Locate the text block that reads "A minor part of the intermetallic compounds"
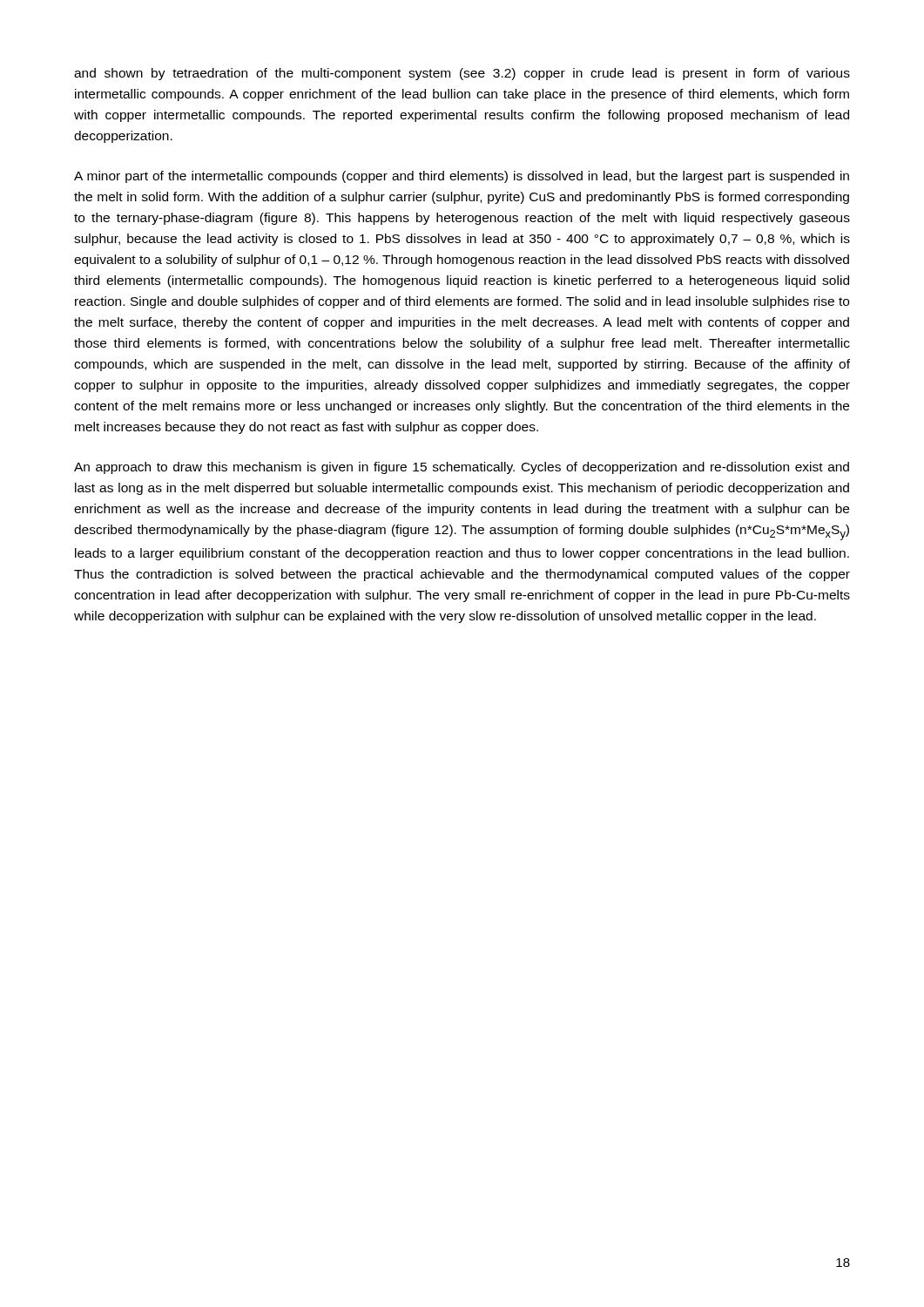Screen dimensions: 1307x924 pyautogui.click(x=462, y=301)
